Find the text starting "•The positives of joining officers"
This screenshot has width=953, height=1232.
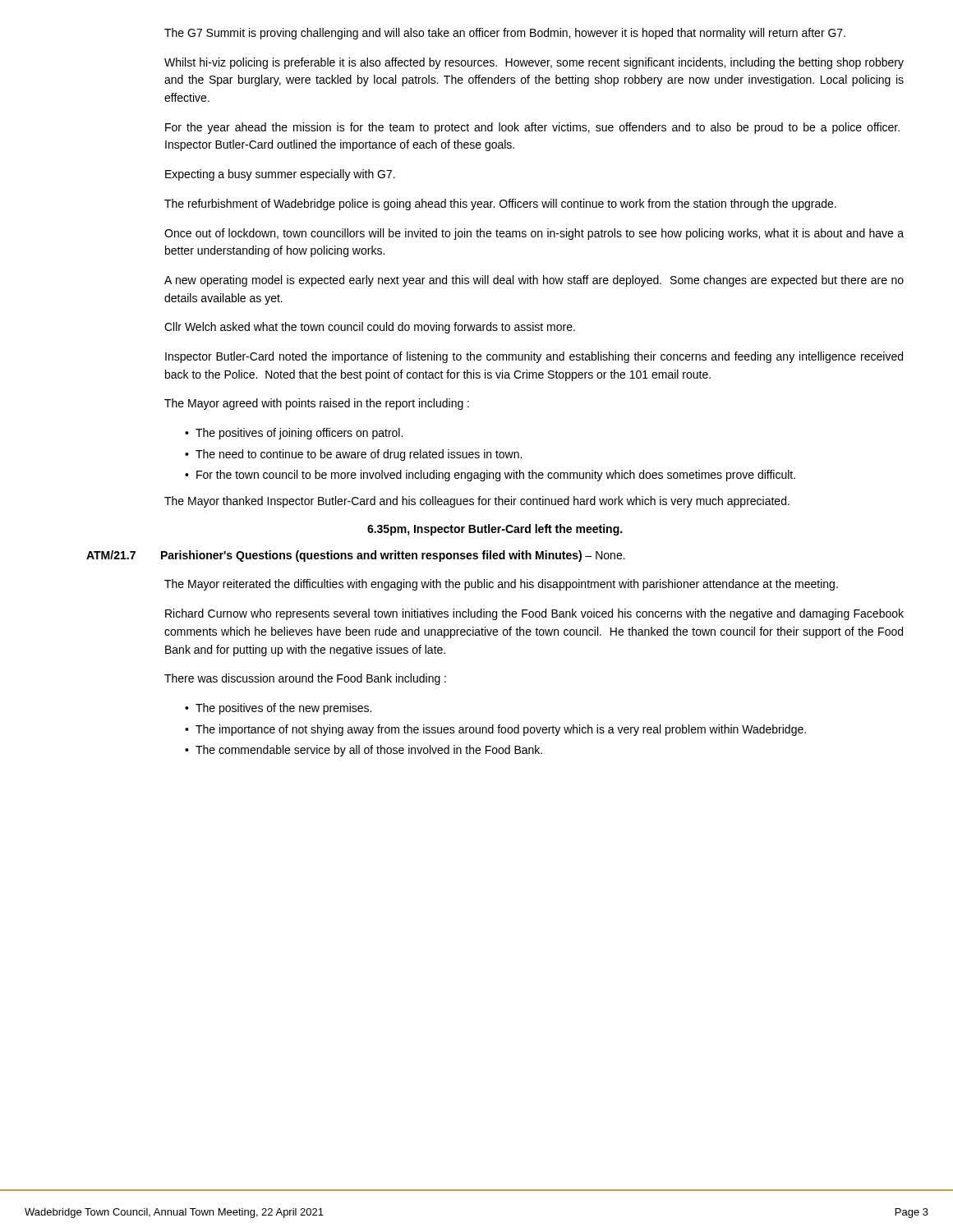pos(294,434)
